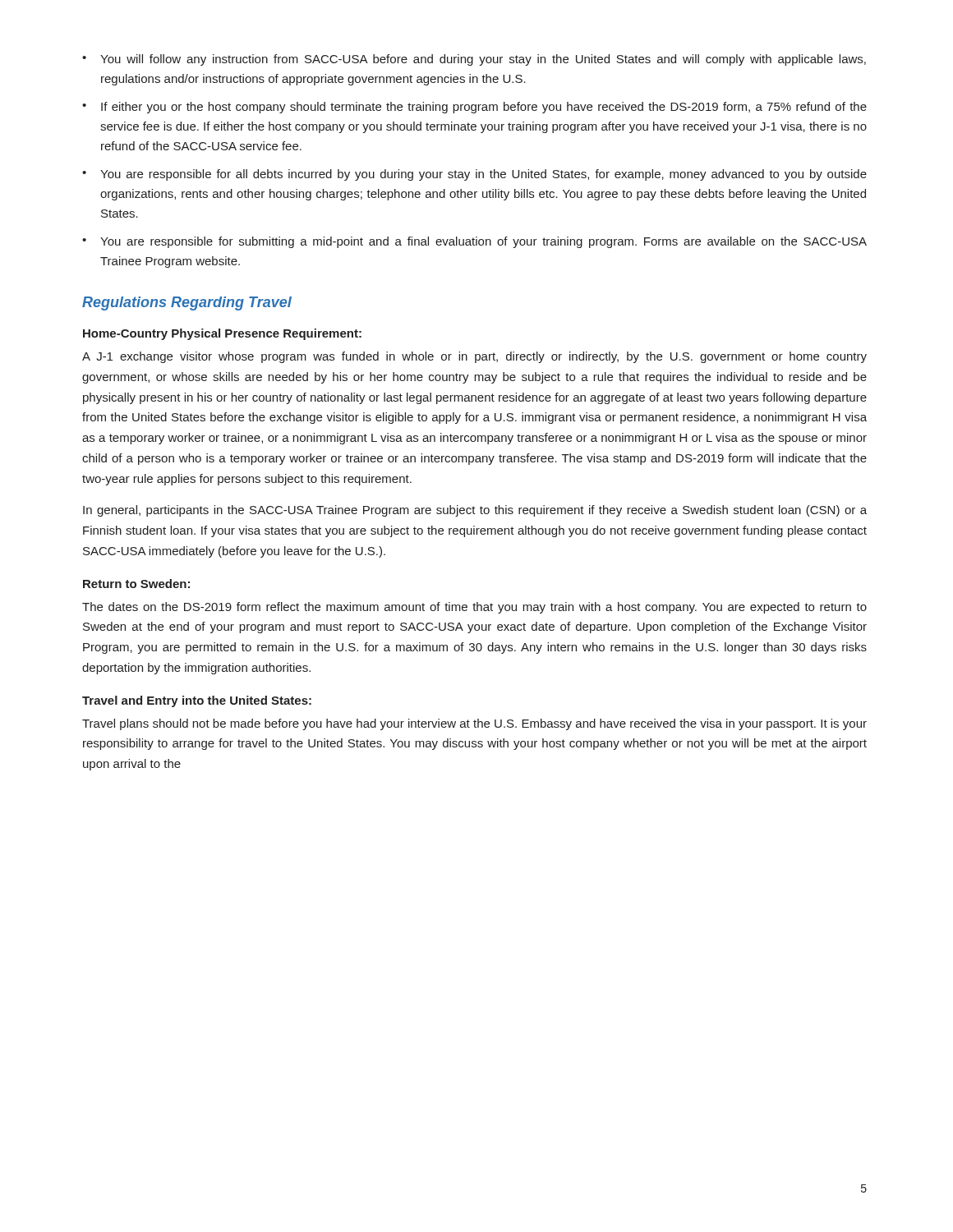Click on the text block starting "Travel plans should not be made"
Viewport: 953px width, 1232px height.
[474, 743]
